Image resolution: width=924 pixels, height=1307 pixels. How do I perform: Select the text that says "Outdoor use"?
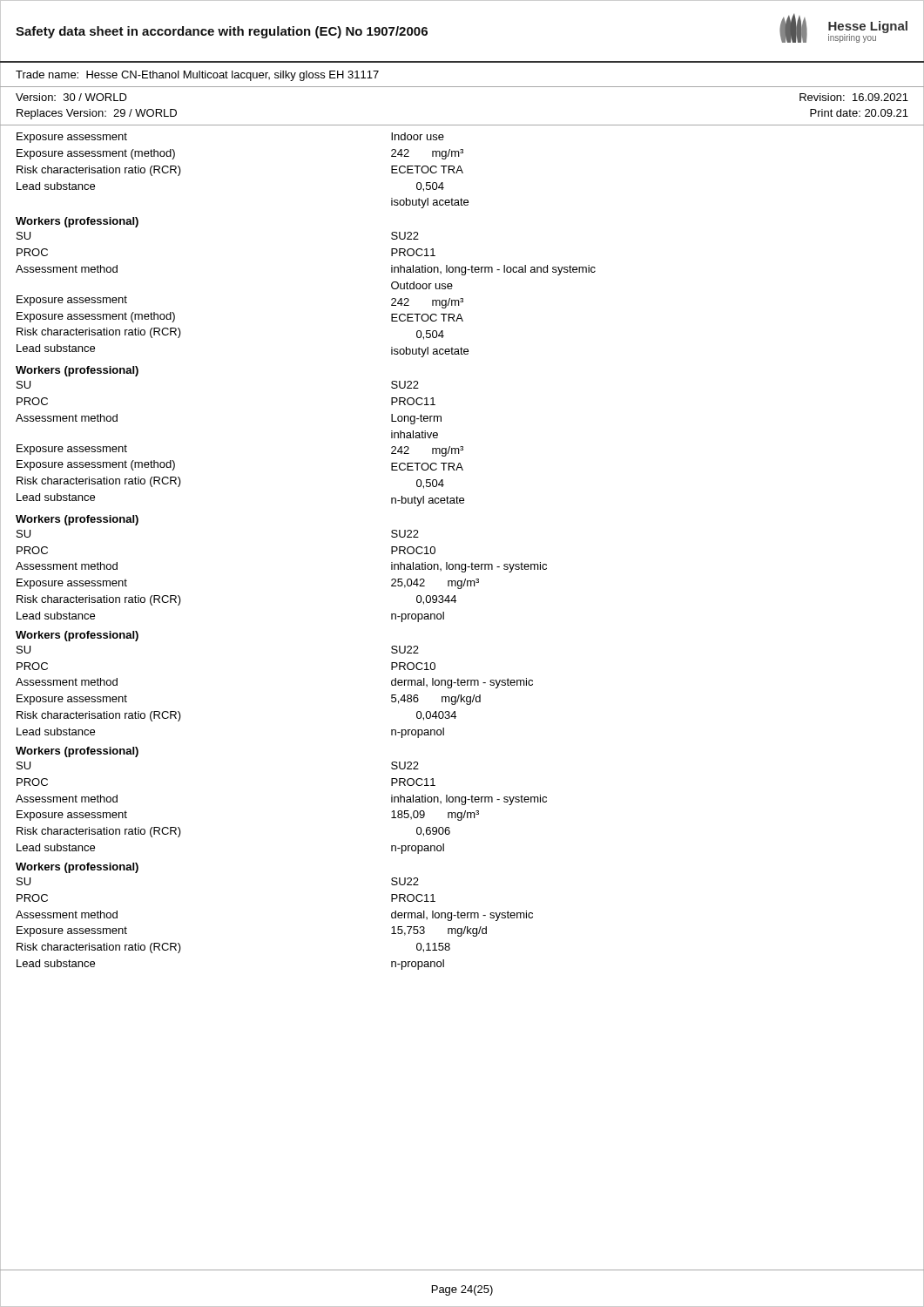pyautogui.click(x=422, y=285)
